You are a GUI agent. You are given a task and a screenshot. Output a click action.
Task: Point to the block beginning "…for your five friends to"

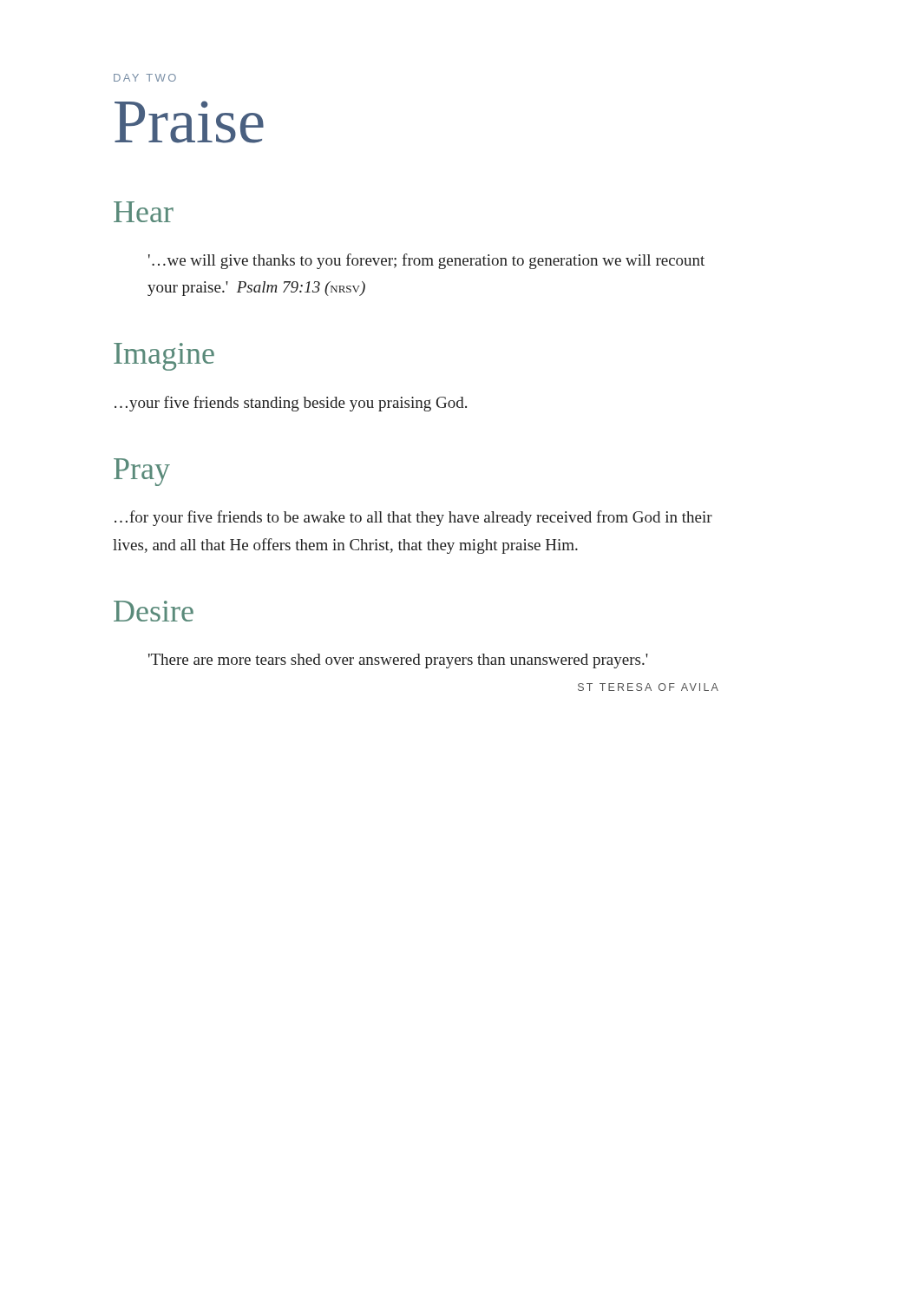tap(412, 531)
